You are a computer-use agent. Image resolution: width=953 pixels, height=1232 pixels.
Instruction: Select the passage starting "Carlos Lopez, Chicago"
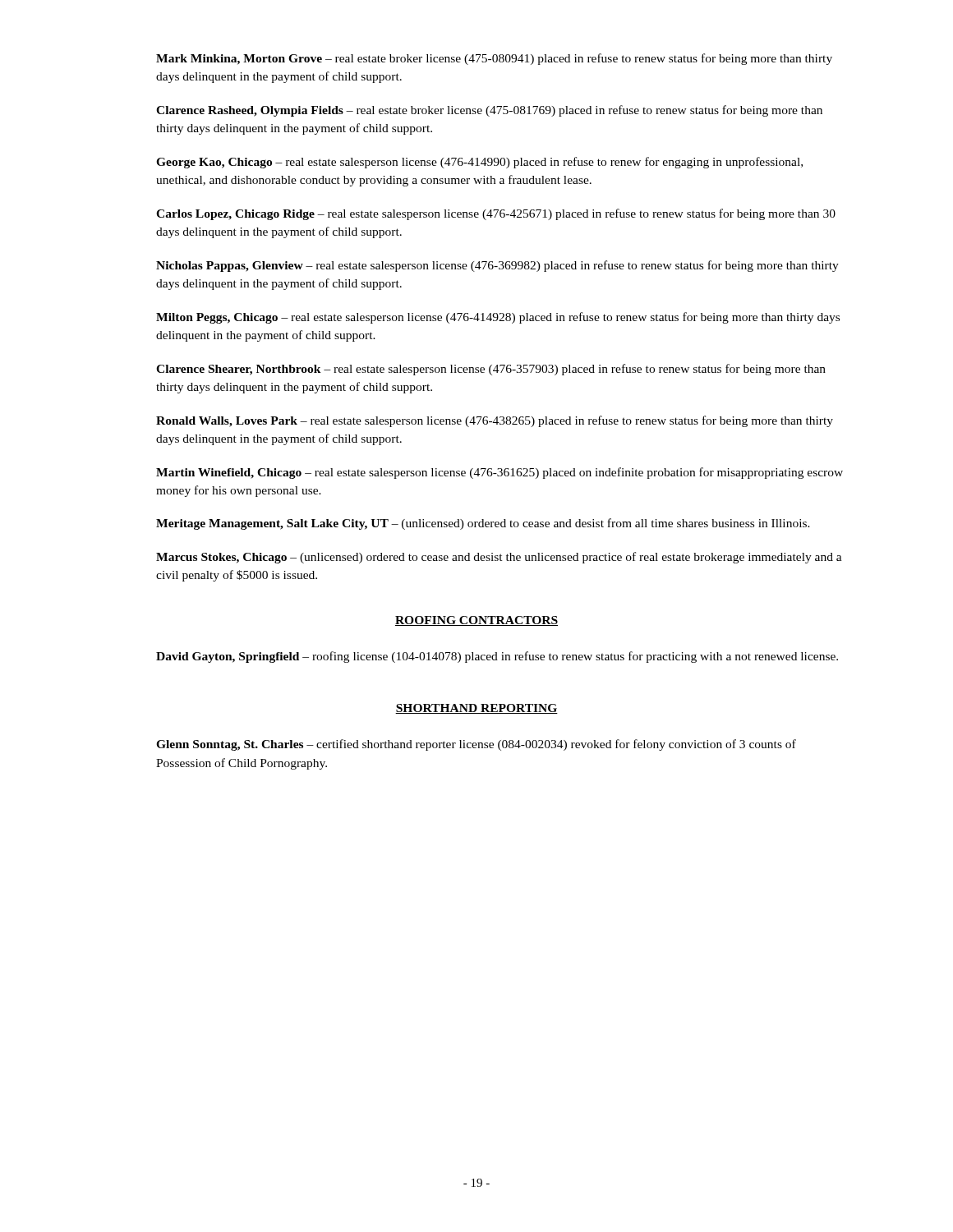[476, 223]
